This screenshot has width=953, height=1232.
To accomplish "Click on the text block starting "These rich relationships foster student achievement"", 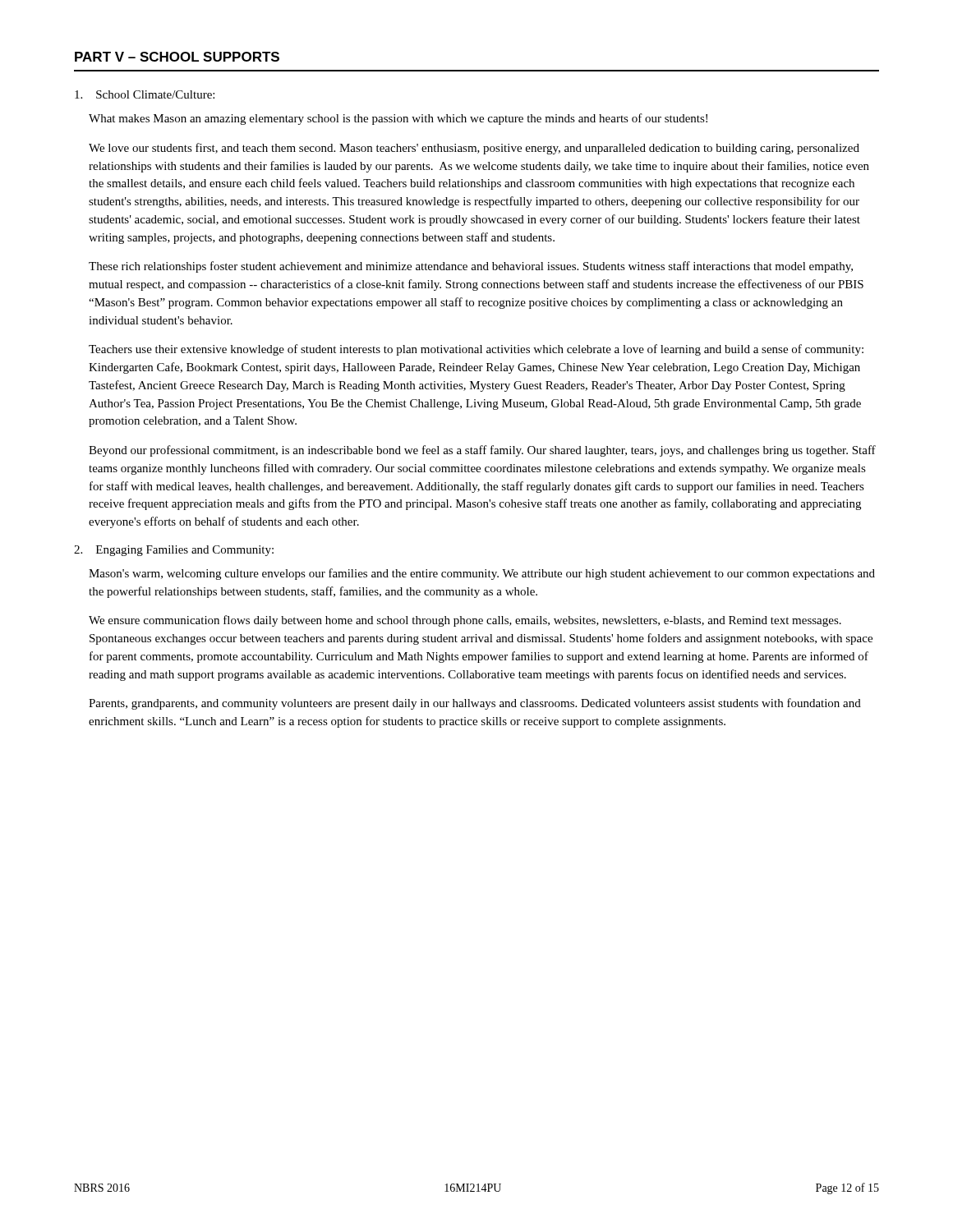I will [x=476, y=293].
